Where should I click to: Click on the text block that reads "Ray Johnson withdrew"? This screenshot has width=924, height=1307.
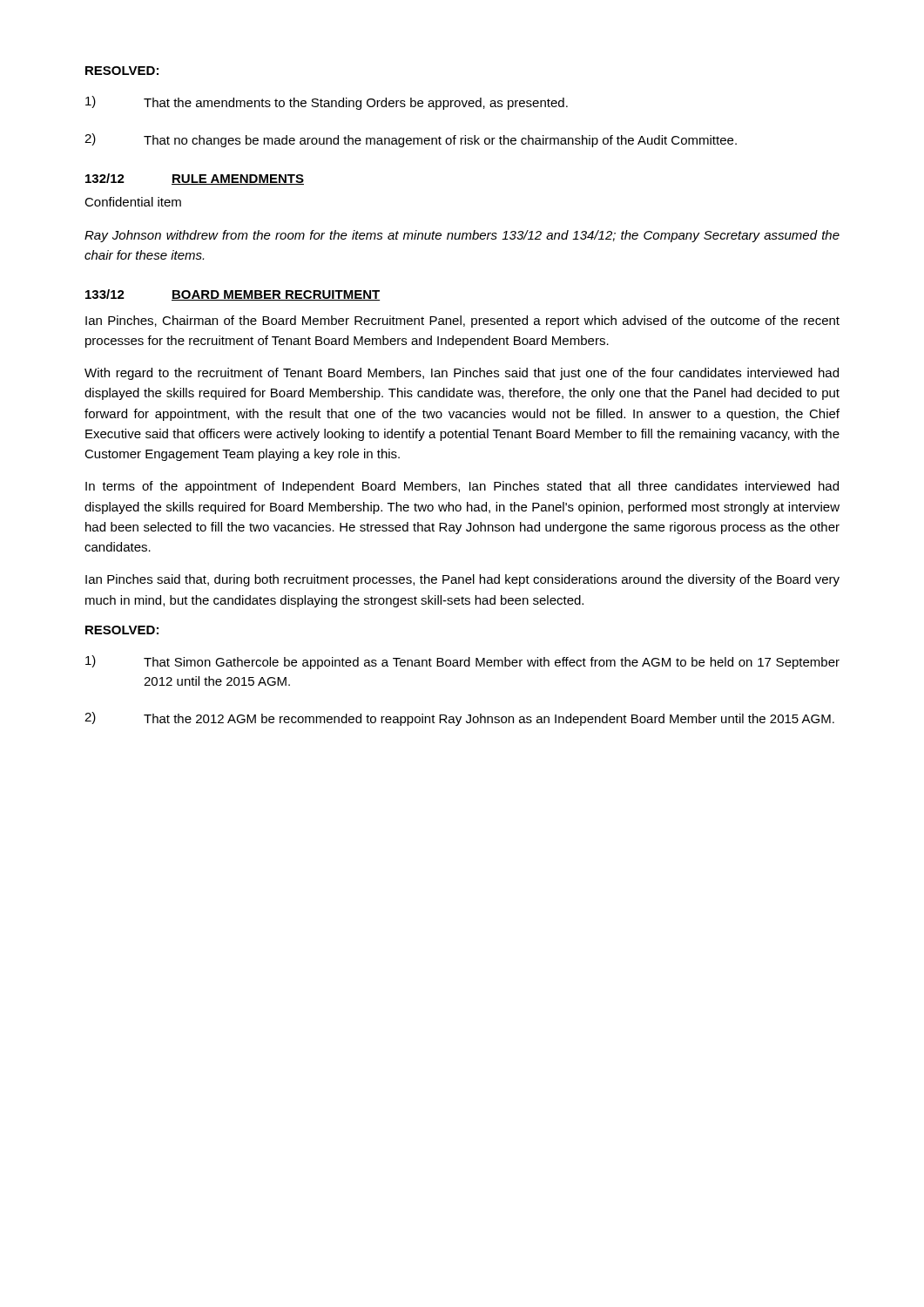pyautogui.click(x=462, y=245)
